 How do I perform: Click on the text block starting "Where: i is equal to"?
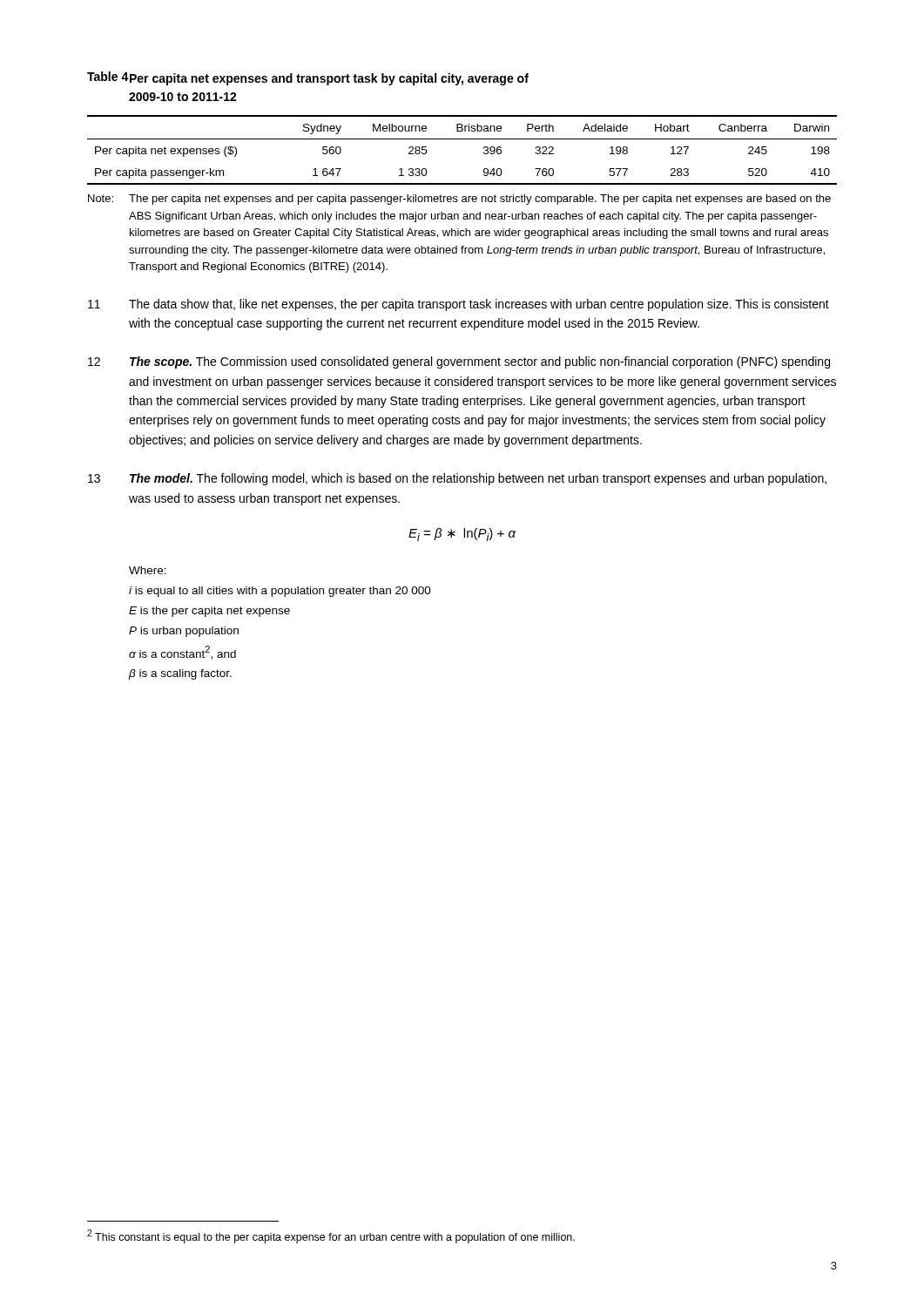coord(148,570)
